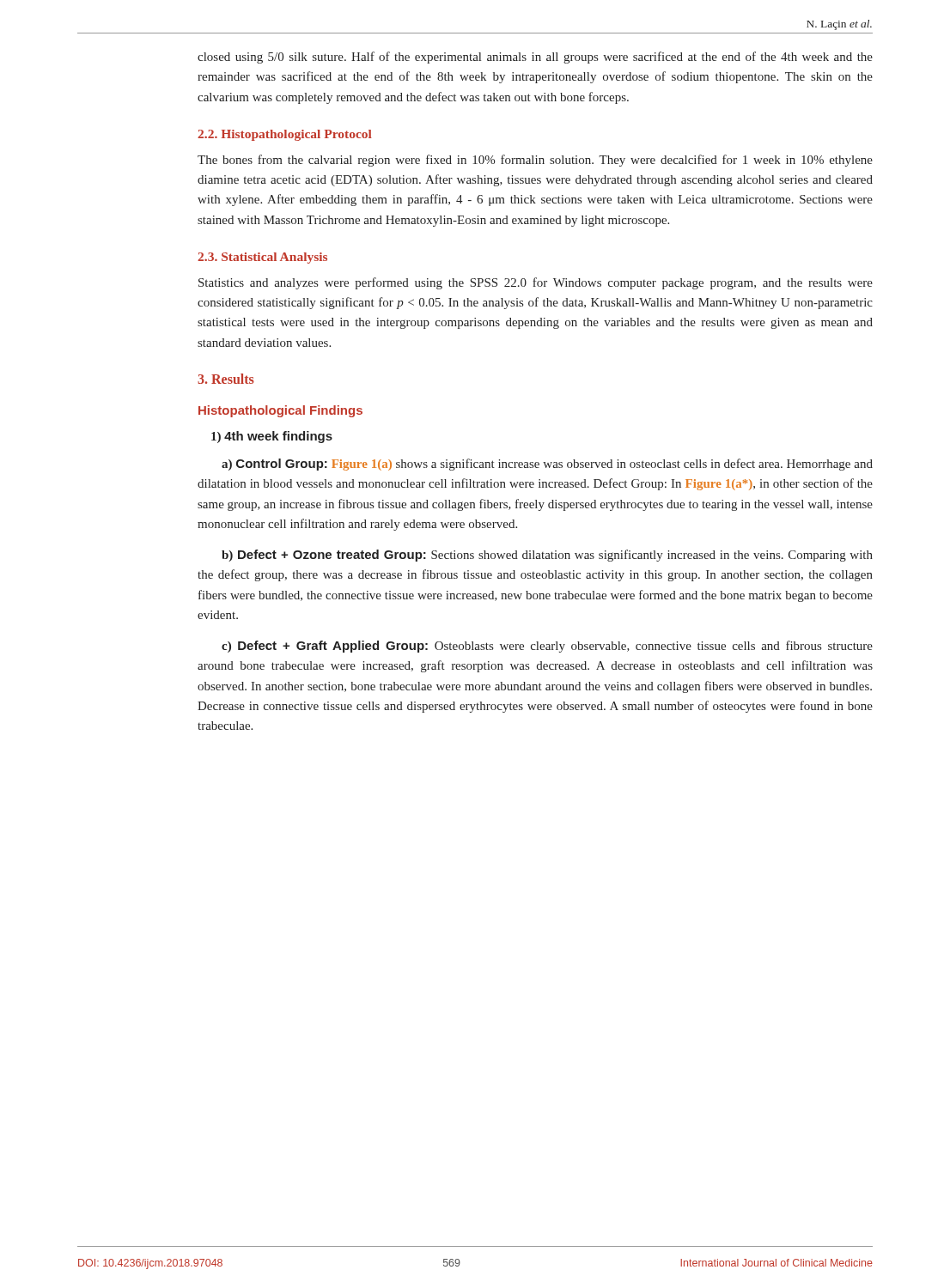The image size is (950, 1288).
Task: Locate the text block starting "The bones from the calvarial region were"
Action: point(535,189)
